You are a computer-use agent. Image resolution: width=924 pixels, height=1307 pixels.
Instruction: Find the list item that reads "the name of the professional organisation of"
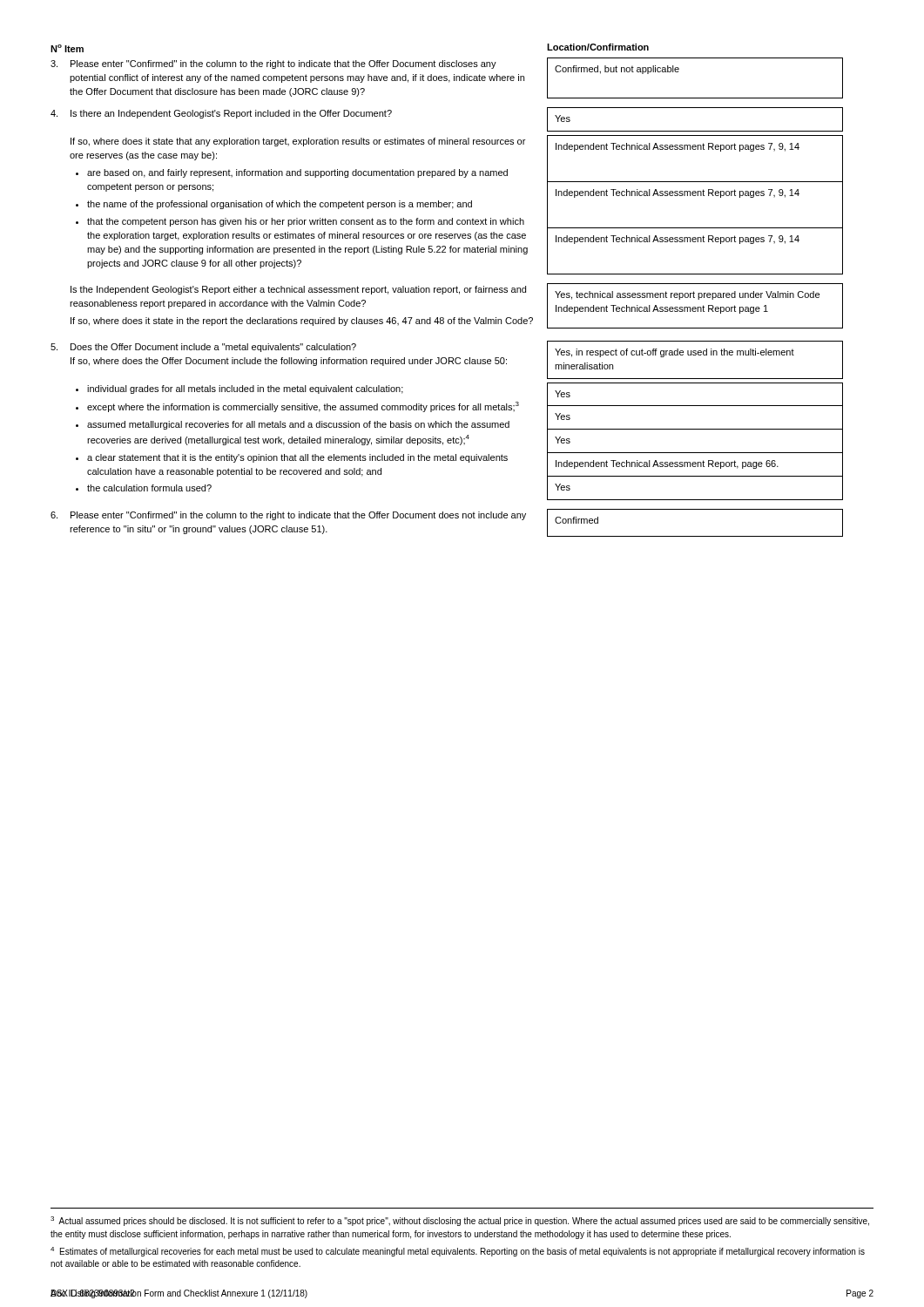tap(280, 204)
